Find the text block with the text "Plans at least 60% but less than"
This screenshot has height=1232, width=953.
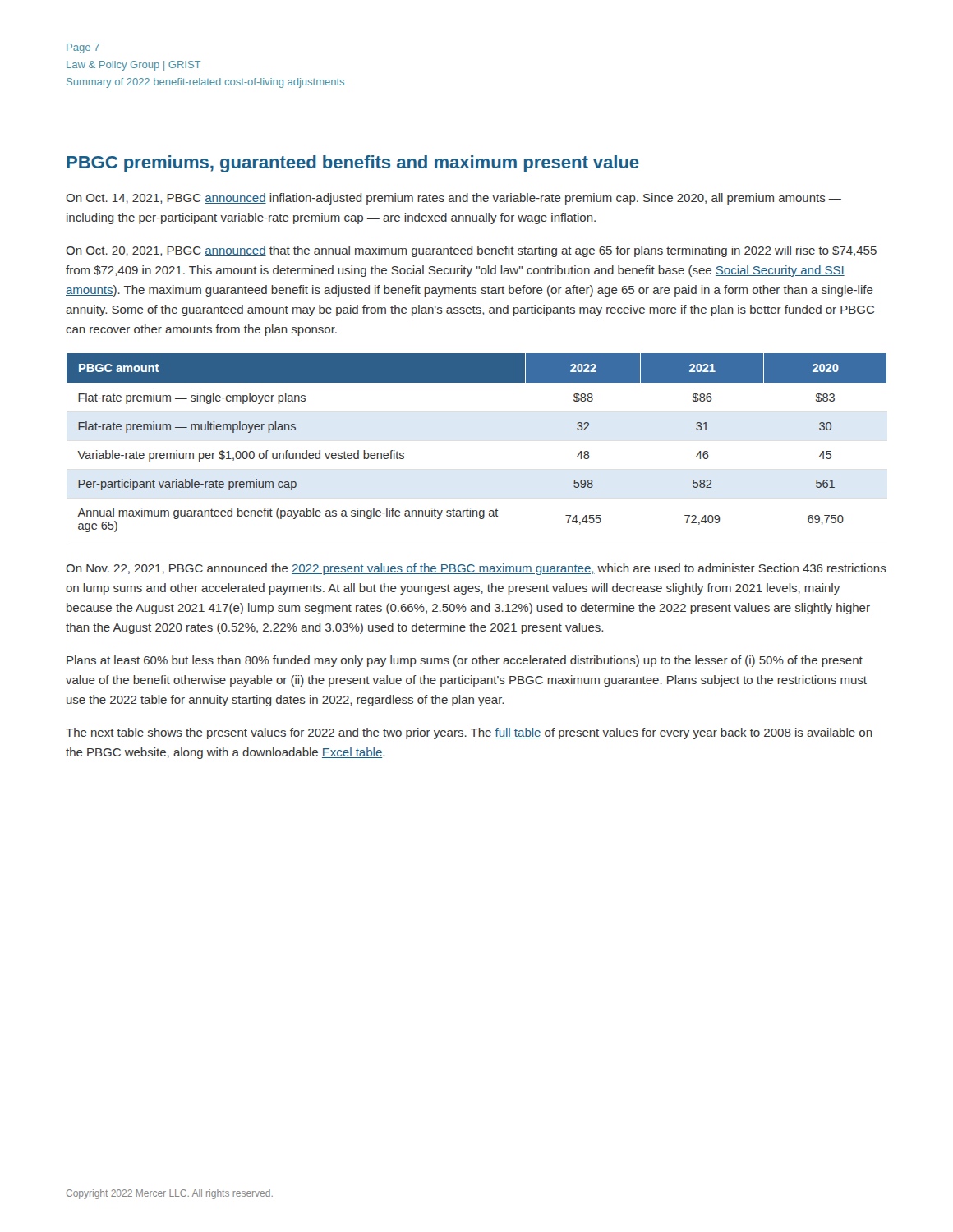click(x=466, y=680)
